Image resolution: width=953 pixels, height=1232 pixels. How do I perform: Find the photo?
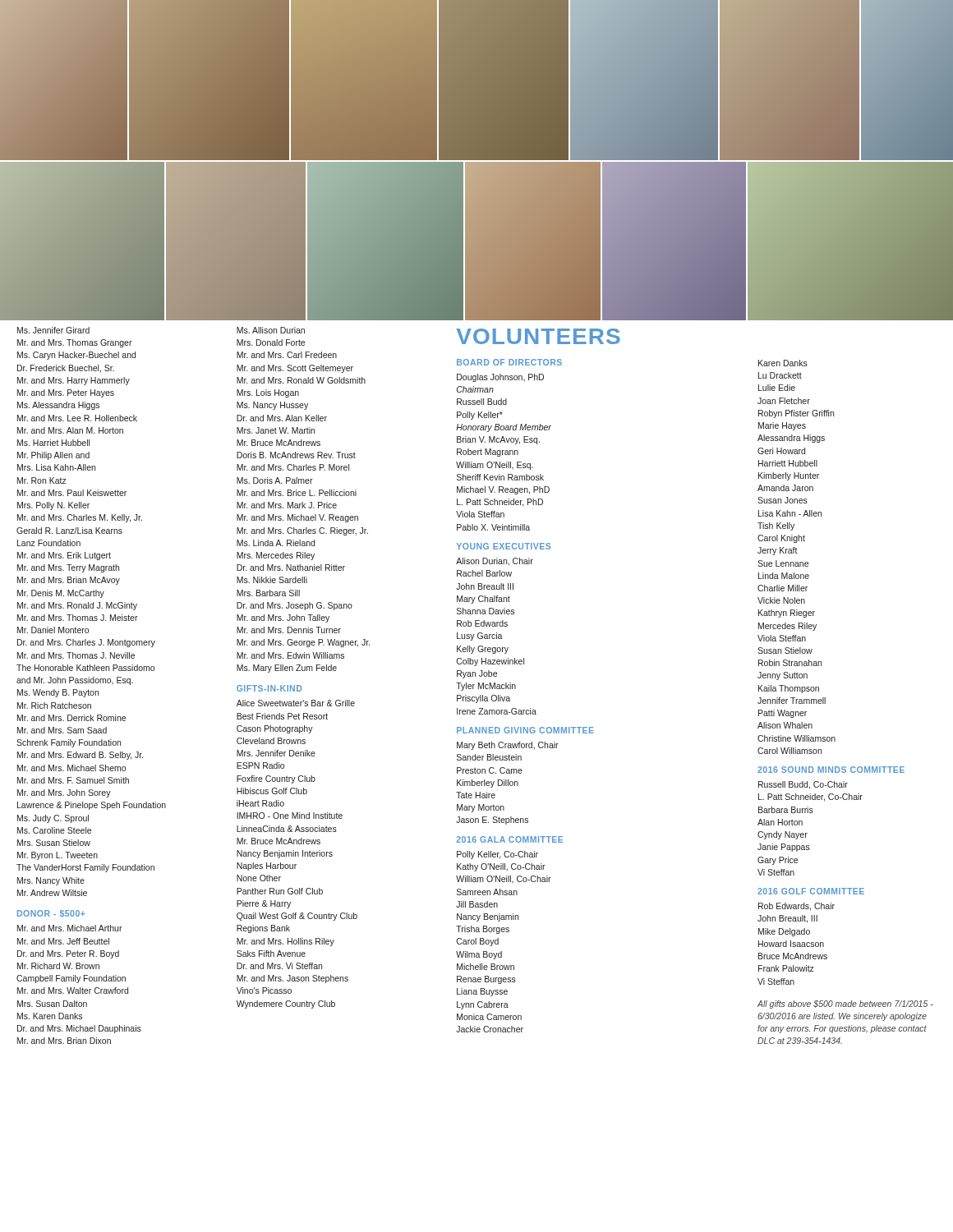(476, 160)
